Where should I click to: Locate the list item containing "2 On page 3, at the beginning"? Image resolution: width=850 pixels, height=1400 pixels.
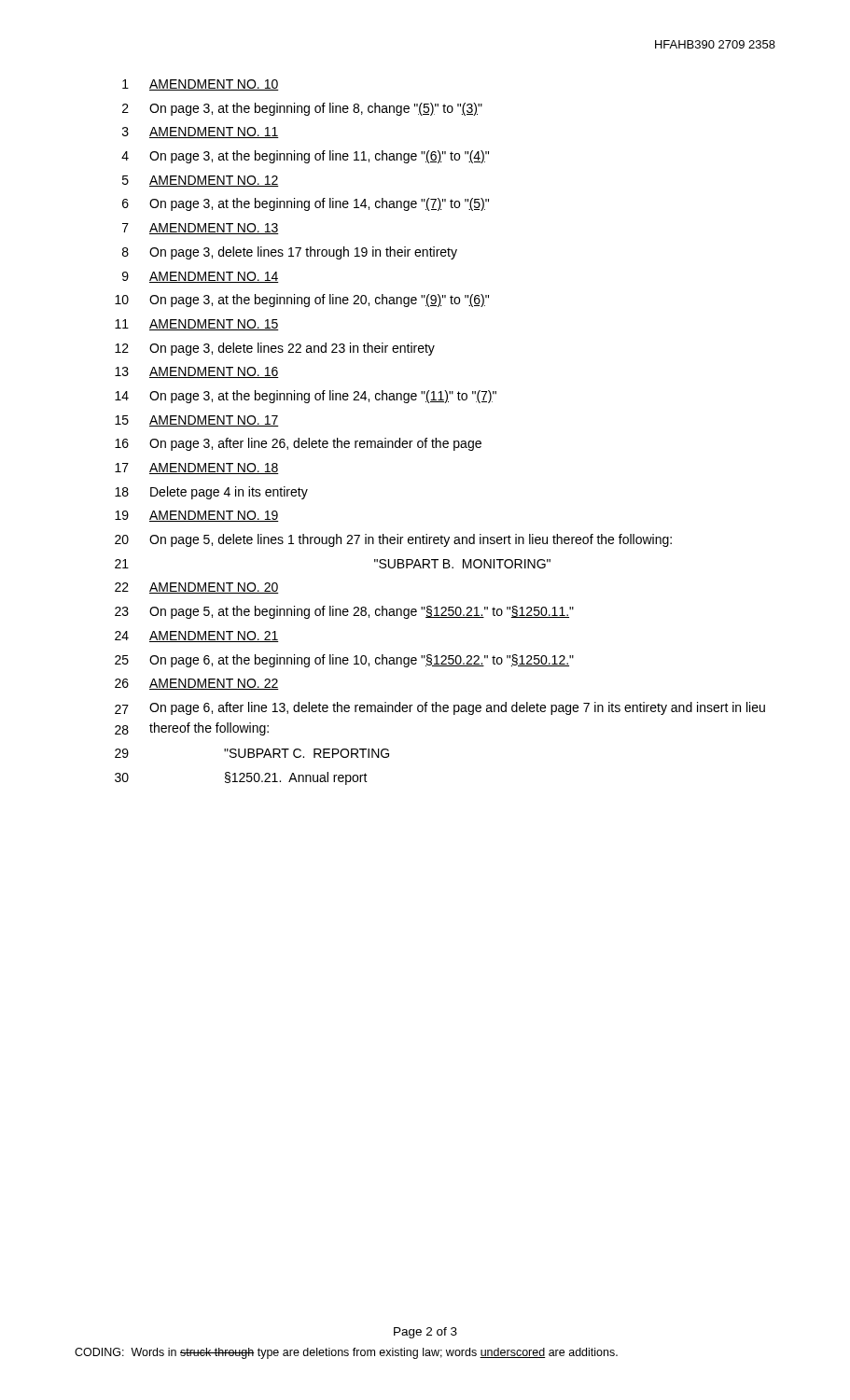coord(434,109)
